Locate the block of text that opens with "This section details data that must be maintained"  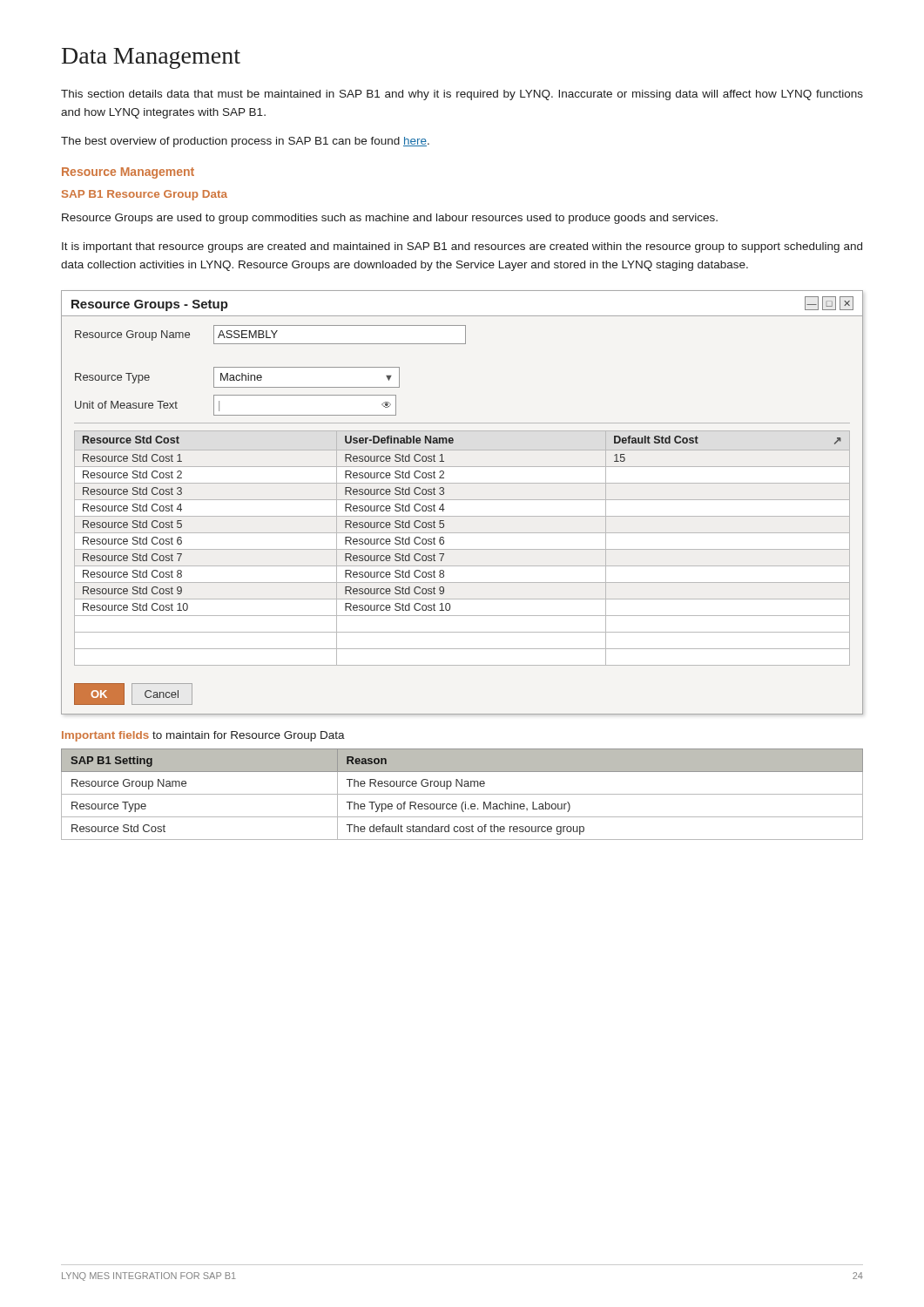(x=462, y=103)
